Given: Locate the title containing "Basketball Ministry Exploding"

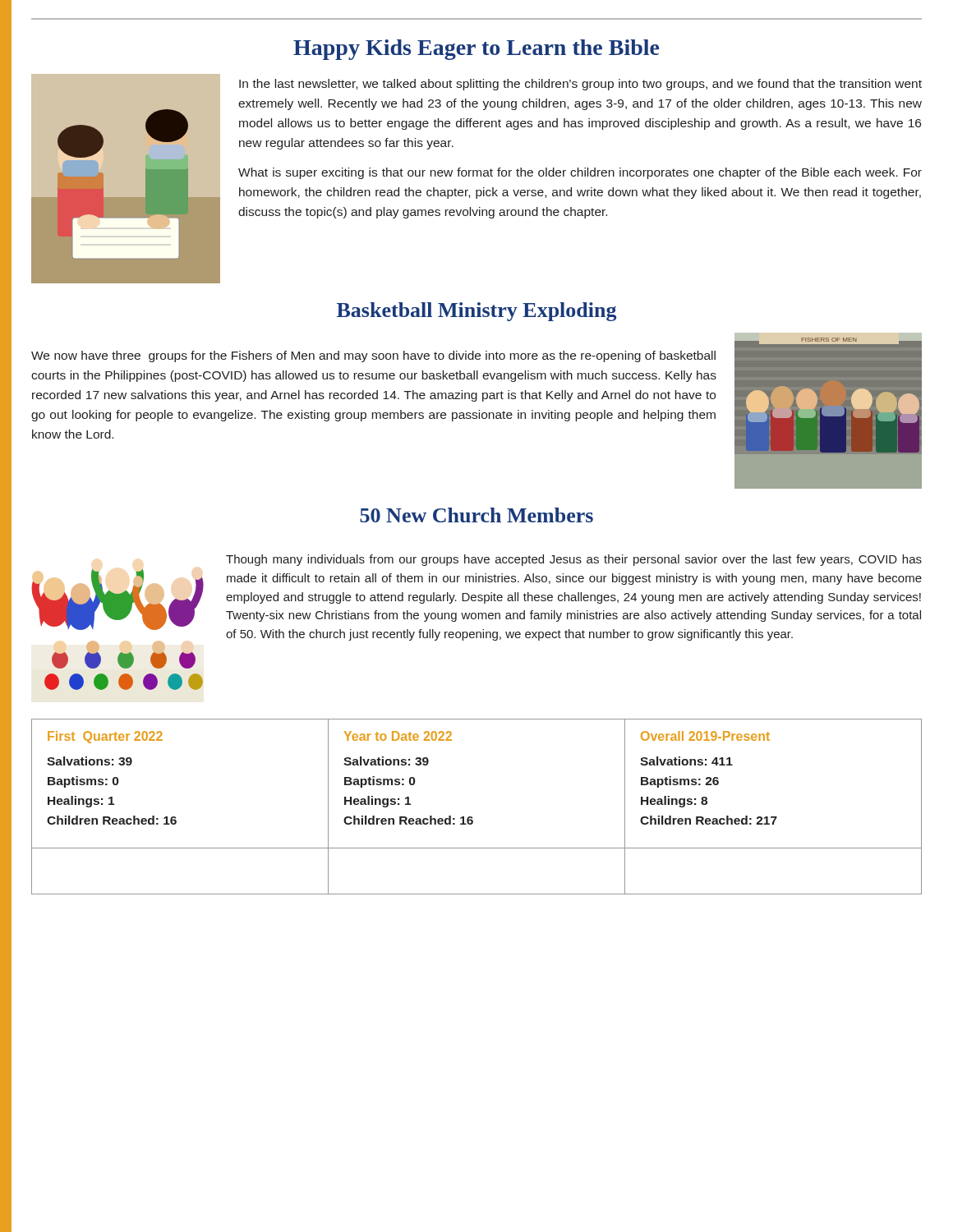Looking at the screenshot, I should tap(476, 310).
